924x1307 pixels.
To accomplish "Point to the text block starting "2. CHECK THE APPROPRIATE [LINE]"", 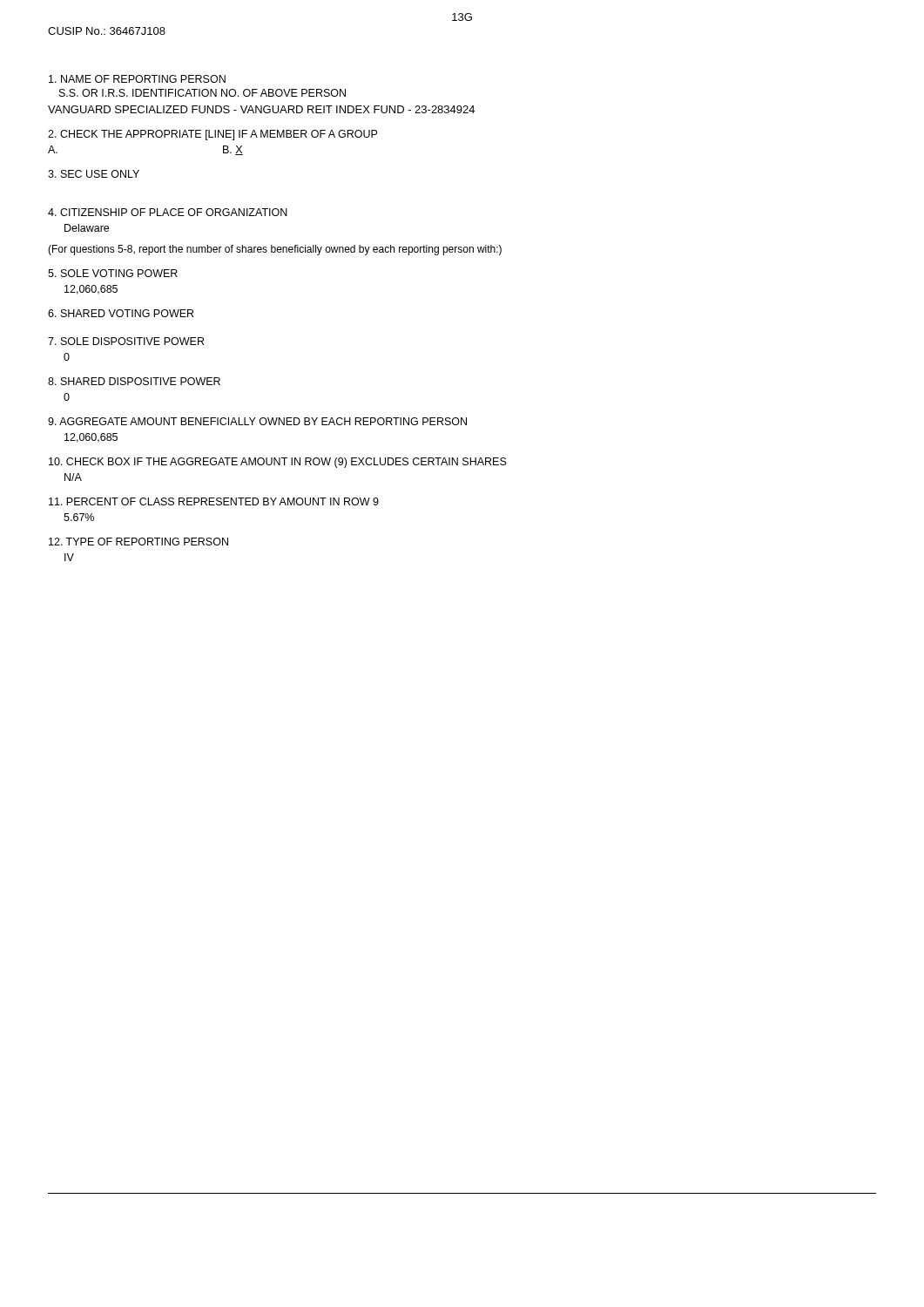I will 213,134.
